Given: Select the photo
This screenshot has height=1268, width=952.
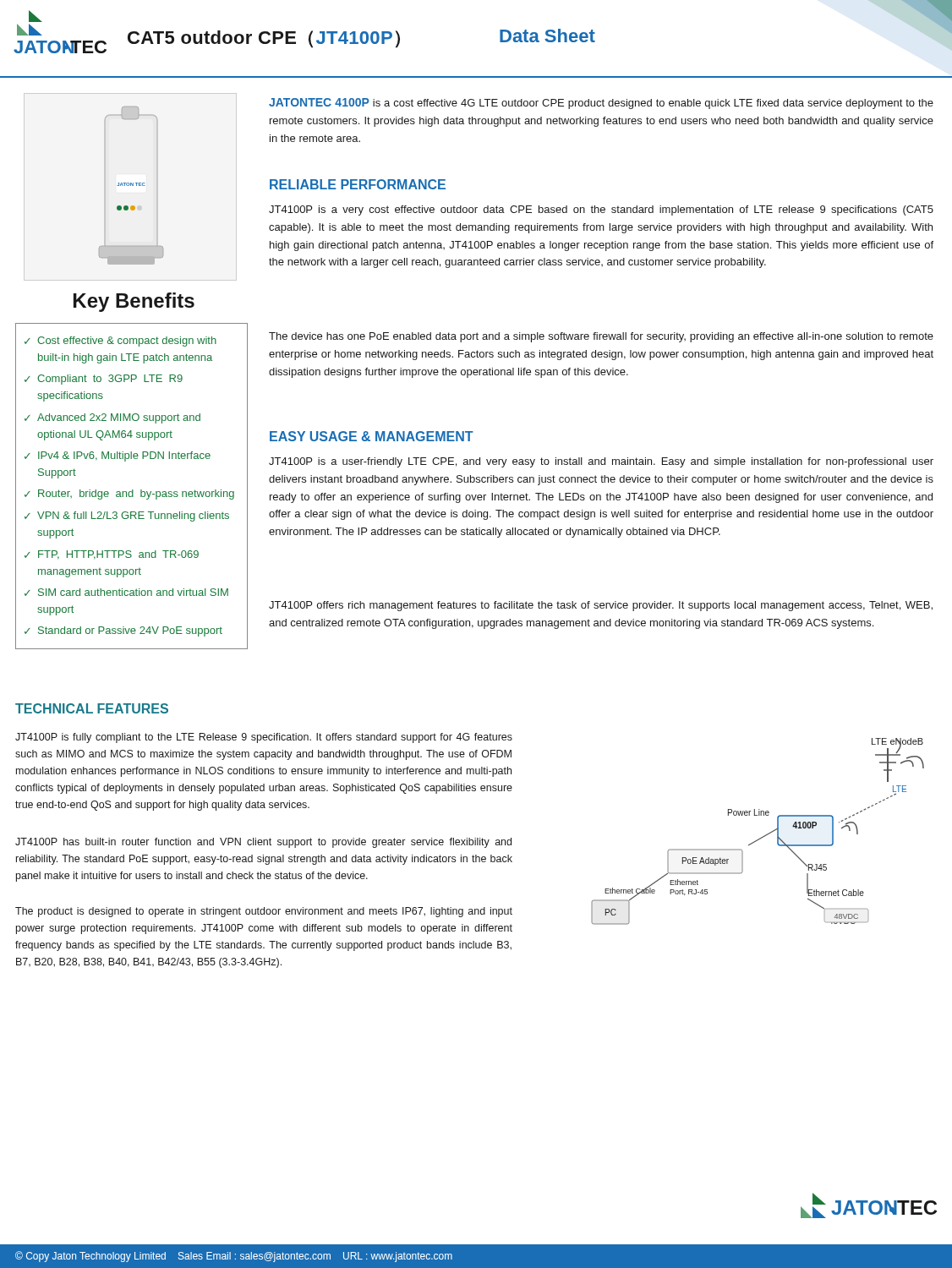Looking at the screenshot, I should click(x=130, y=187).
